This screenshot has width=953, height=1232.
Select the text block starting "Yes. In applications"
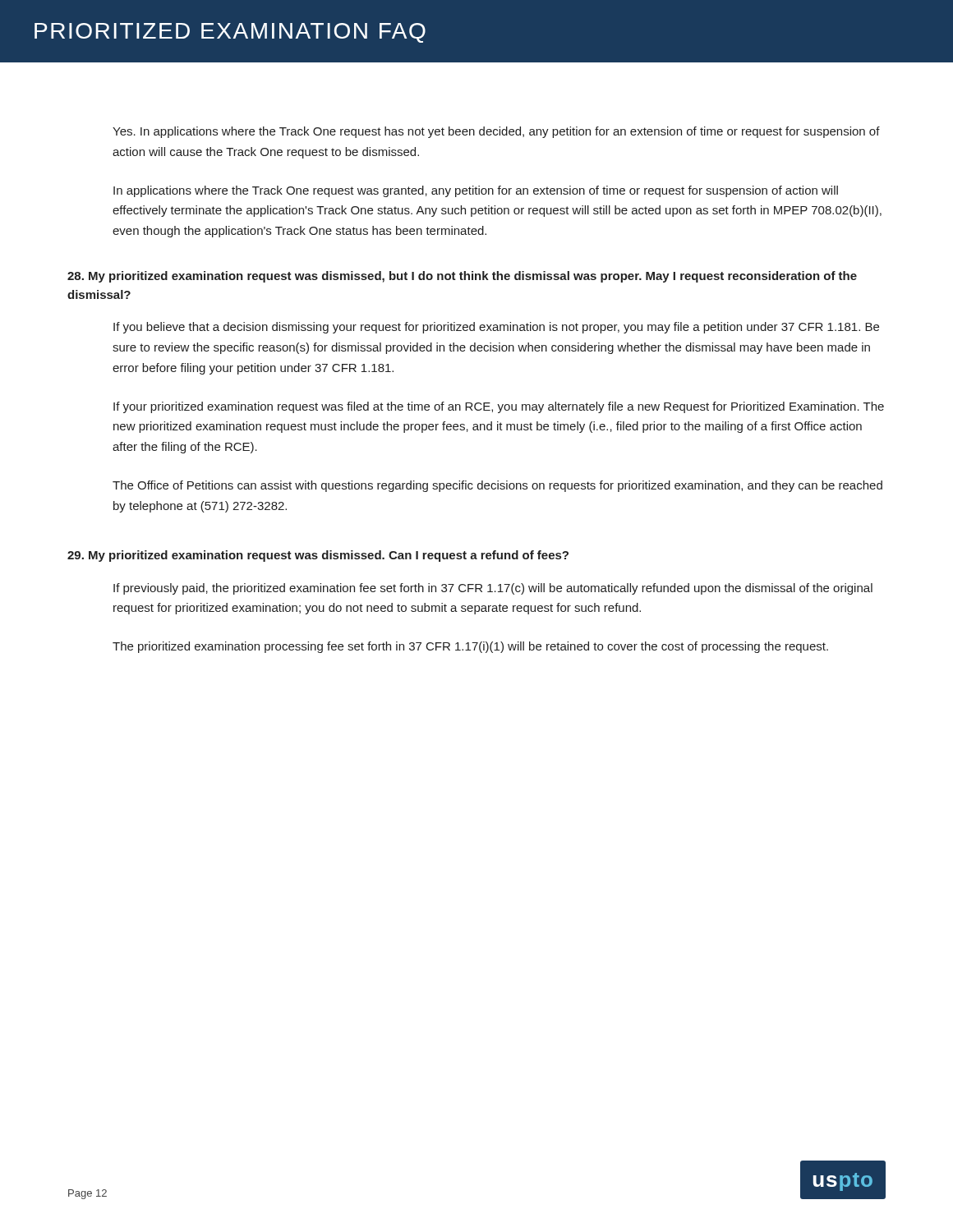tap(496, 141)
